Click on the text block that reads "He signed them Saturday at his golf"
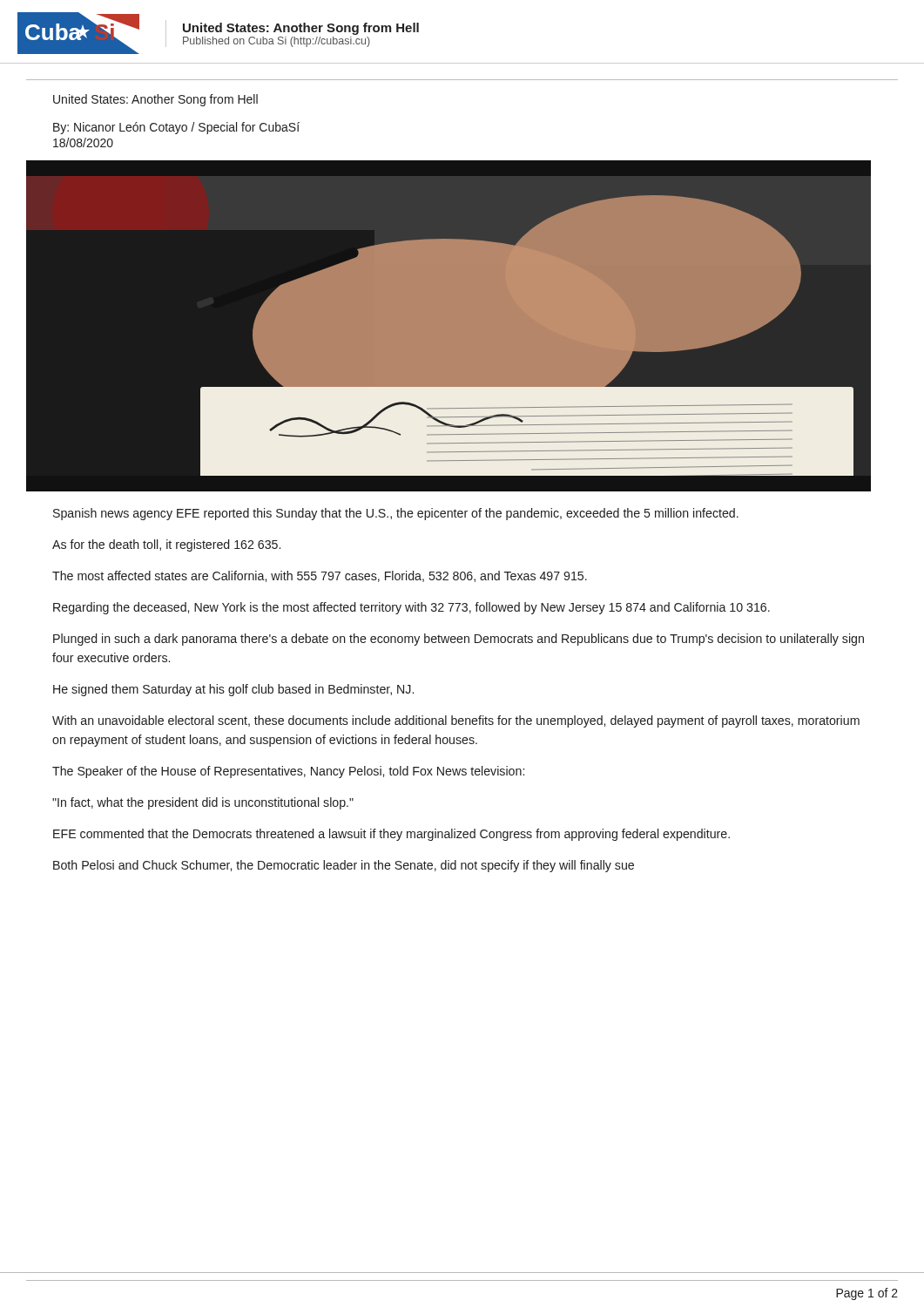The height and width of the screenshot is (1307, 924). click(x=234, y=689)
